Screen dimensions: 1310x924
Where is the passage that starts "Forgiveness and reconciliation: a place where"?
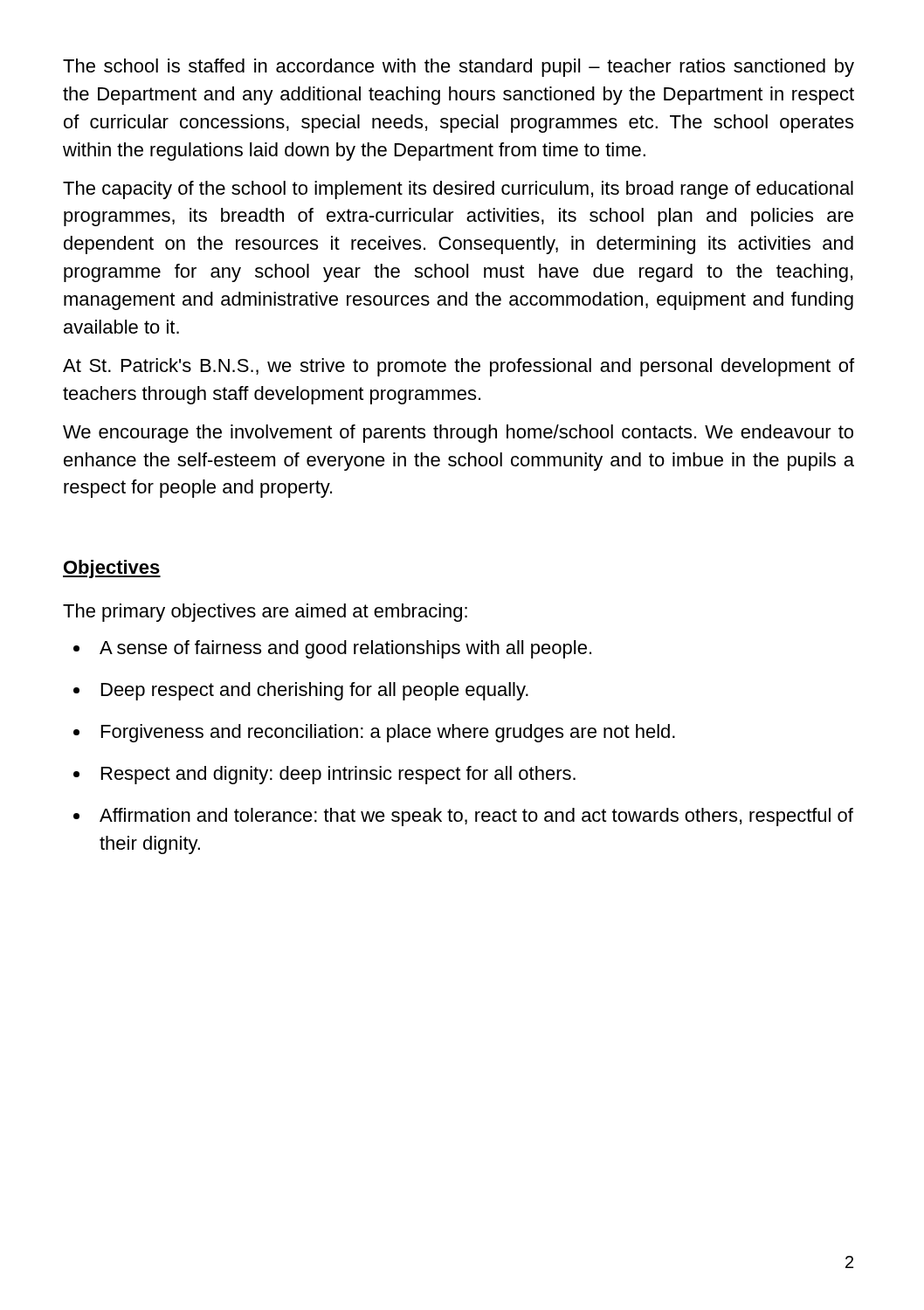pos(459,732)
